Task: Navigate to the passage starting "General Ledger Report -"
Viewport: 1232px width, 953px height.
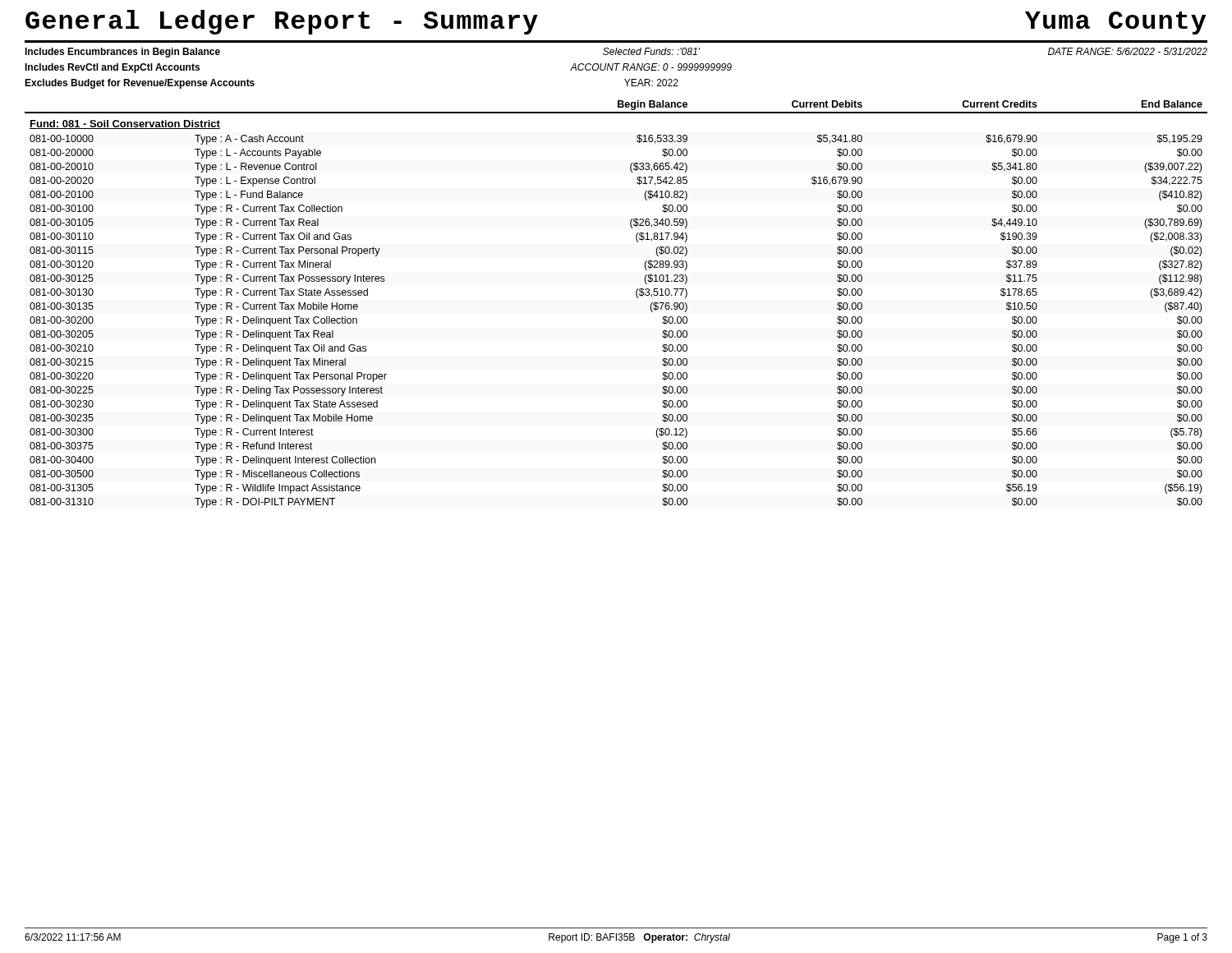Action: (282, 22)
